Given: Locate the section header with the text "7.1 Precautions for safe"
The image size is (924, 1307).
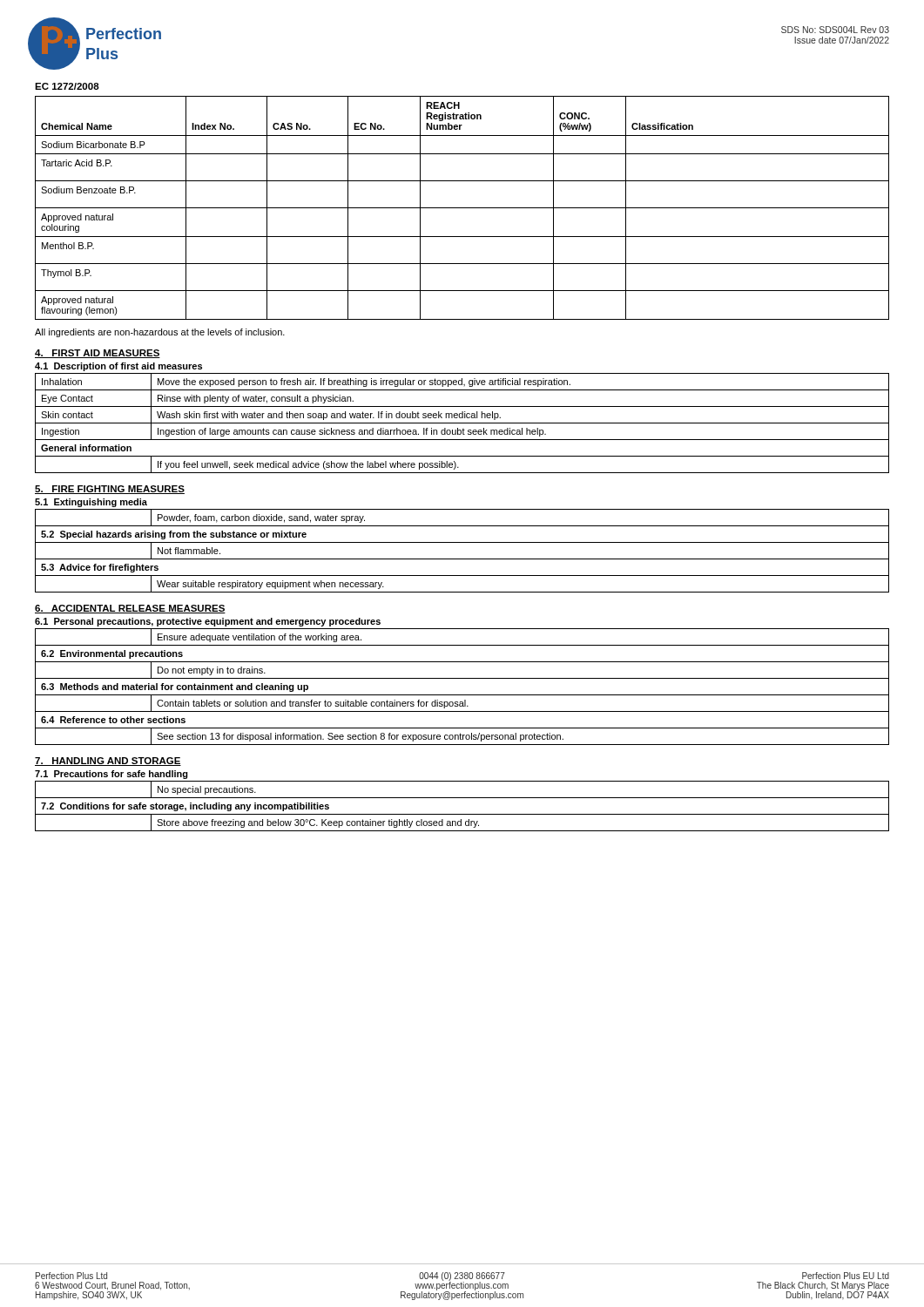Looking at the screenshot, I should coord(111,774).
